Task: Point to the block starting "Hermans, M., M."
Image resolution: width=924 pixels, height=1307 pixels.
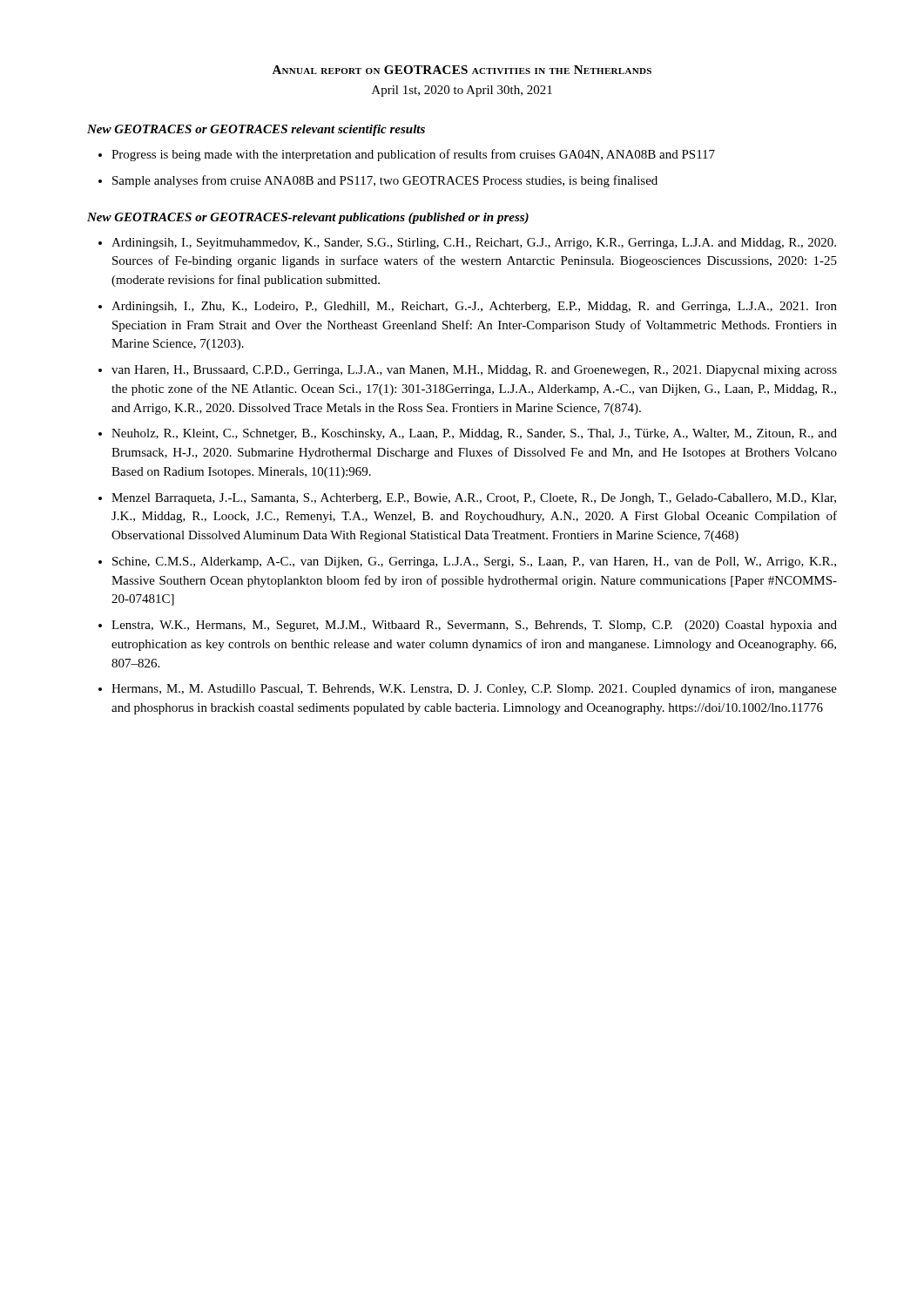Action: (474, 698)
